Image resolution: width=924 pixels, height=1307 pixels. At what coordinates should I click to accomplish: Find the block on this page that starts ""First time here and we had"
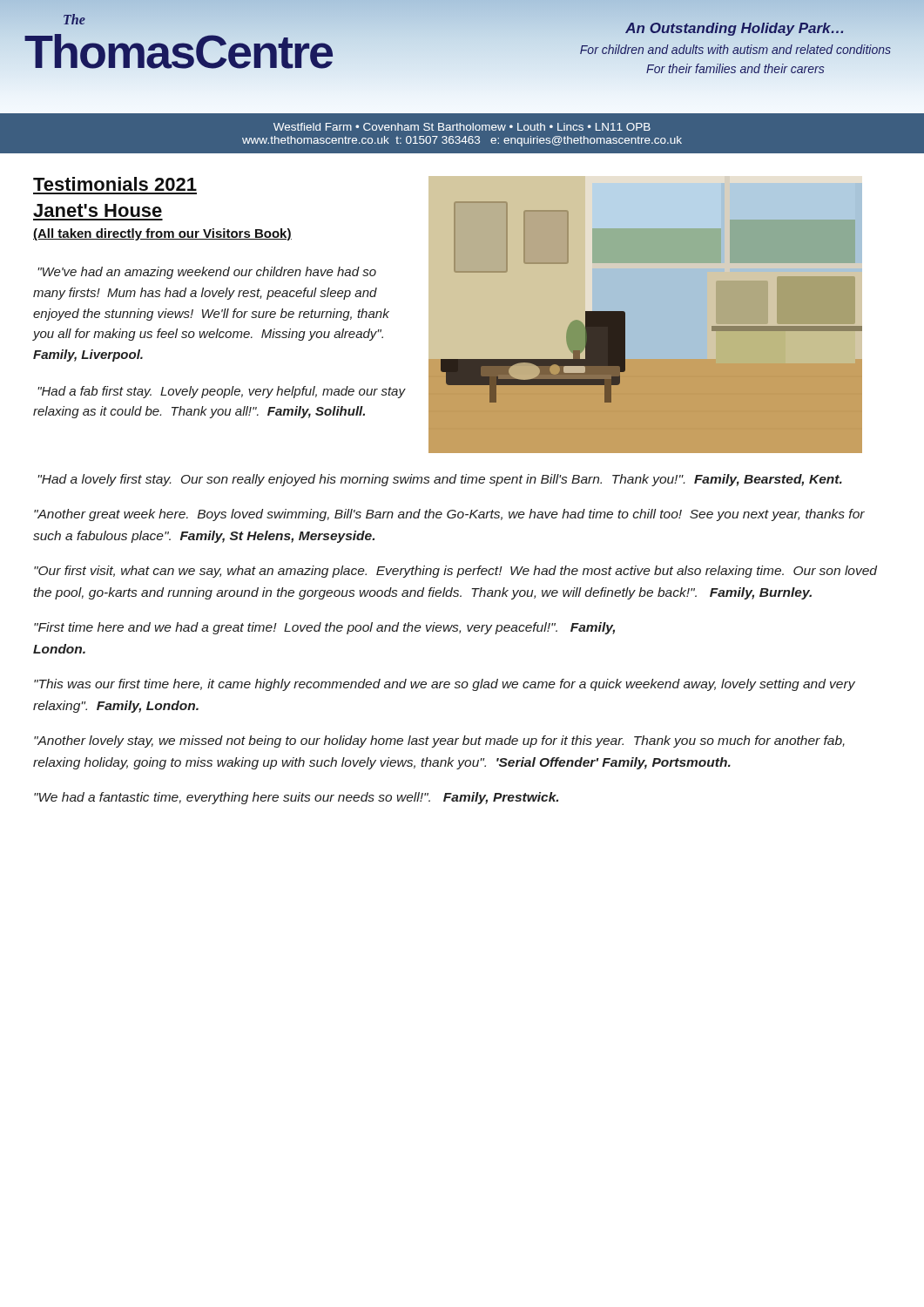(x=325, y=638)
